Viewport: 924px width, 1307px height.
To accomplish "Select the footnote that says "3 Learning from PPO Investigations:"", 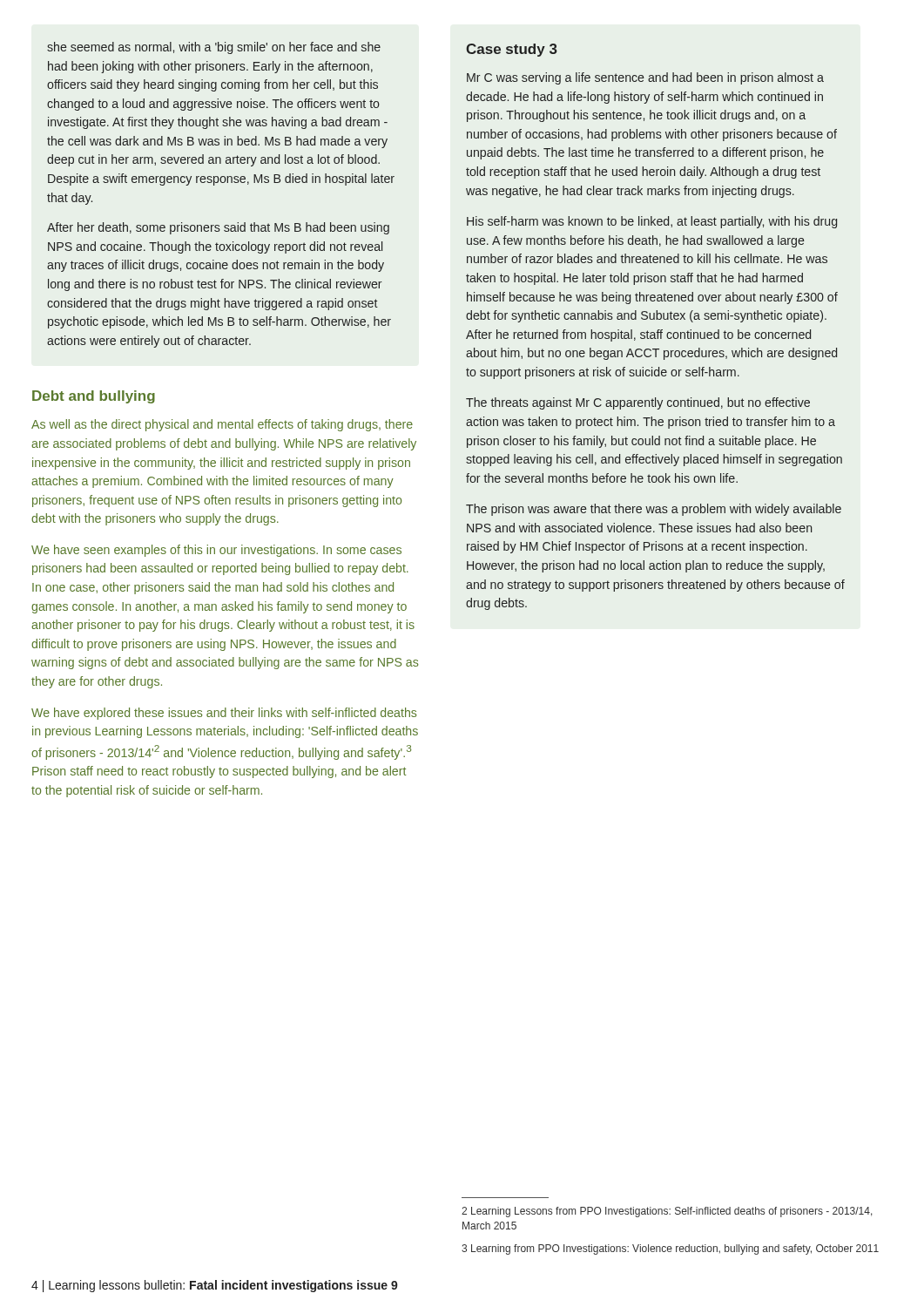I will [670, 1248].
